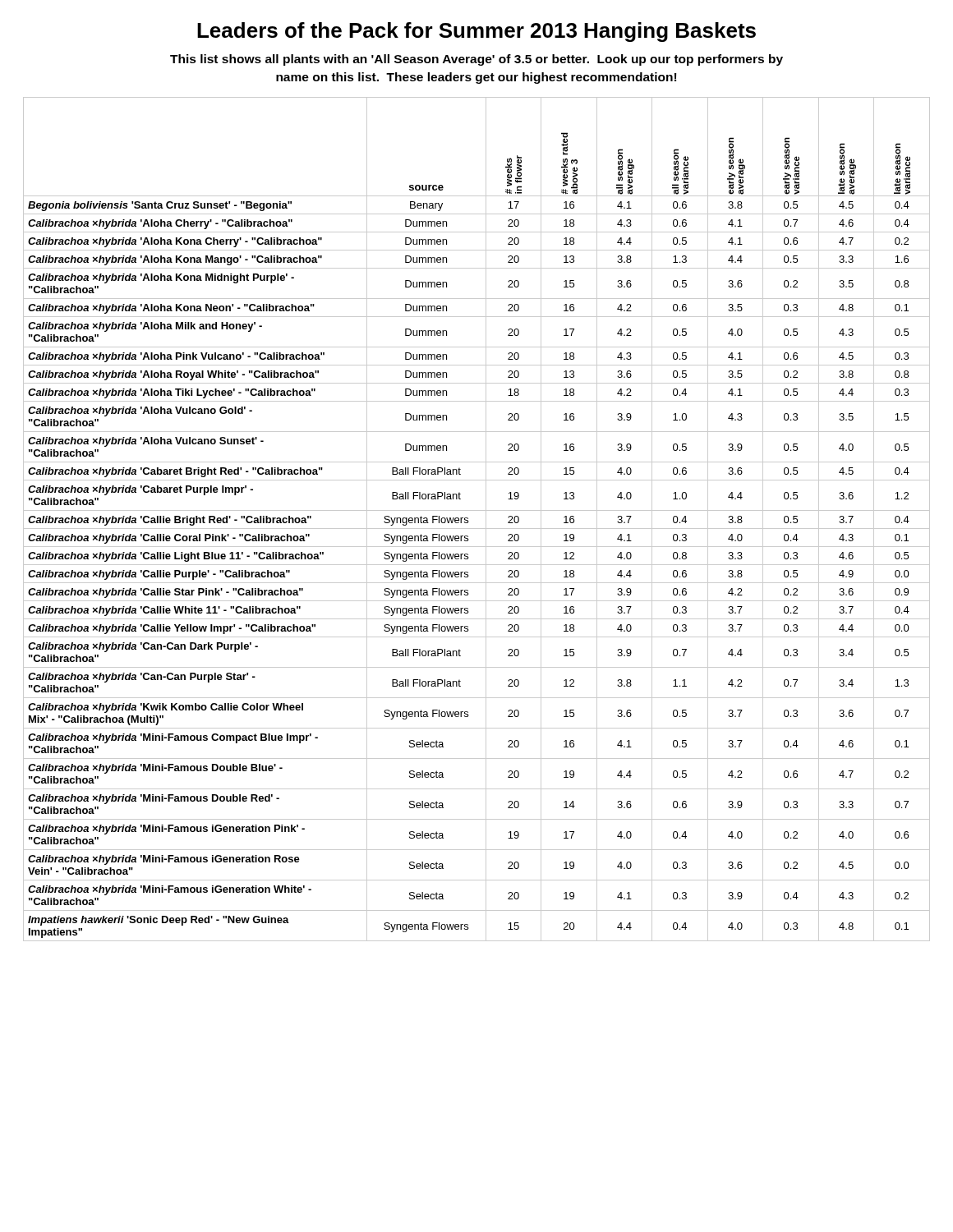Click on the text block that reads "This list shows all plants"
The width and height of the screenshot is (953, 1232).
click(476, 68)
